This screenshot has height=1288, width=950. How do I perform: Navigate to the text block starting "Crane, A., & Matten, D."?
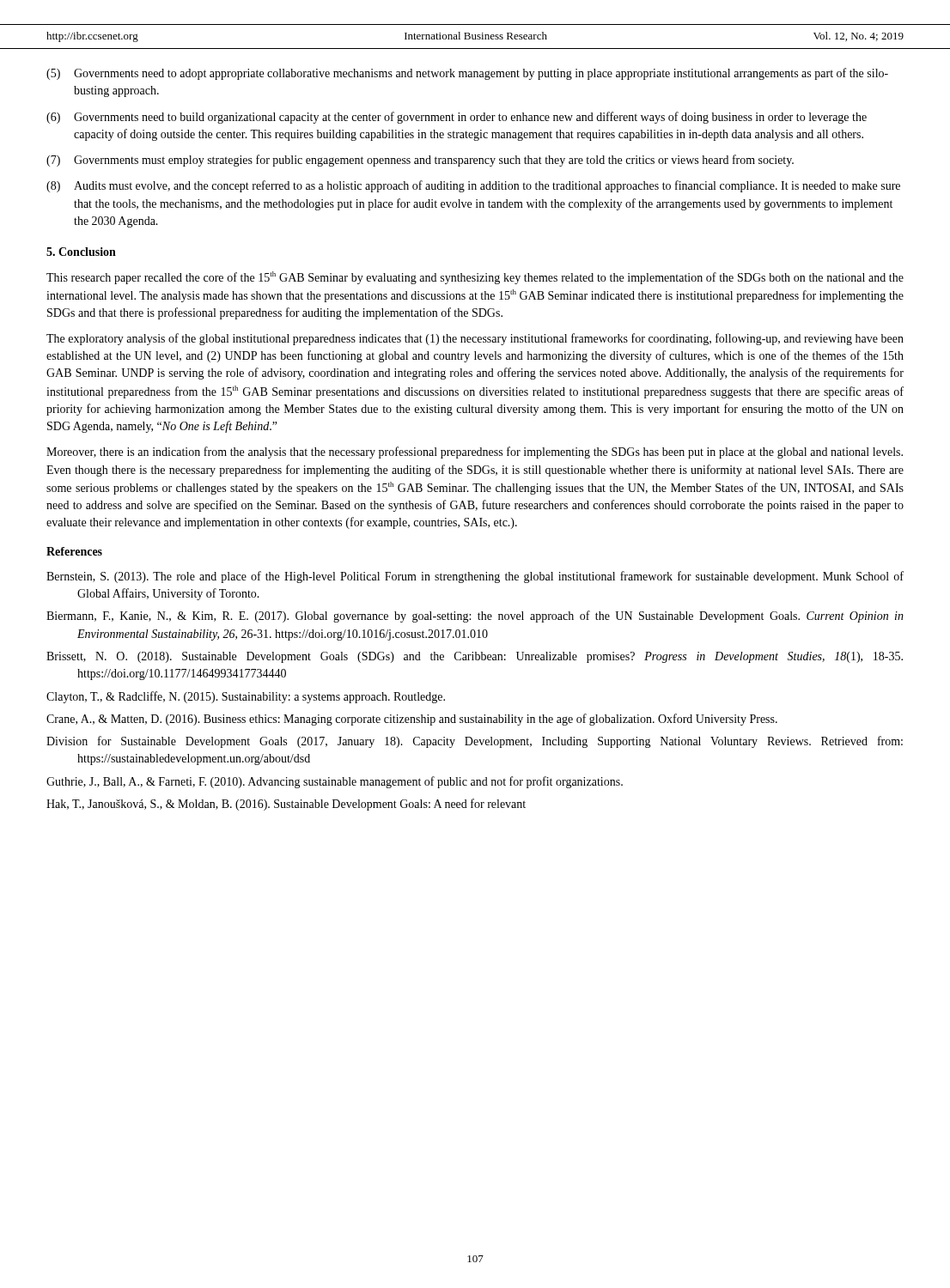412,719
